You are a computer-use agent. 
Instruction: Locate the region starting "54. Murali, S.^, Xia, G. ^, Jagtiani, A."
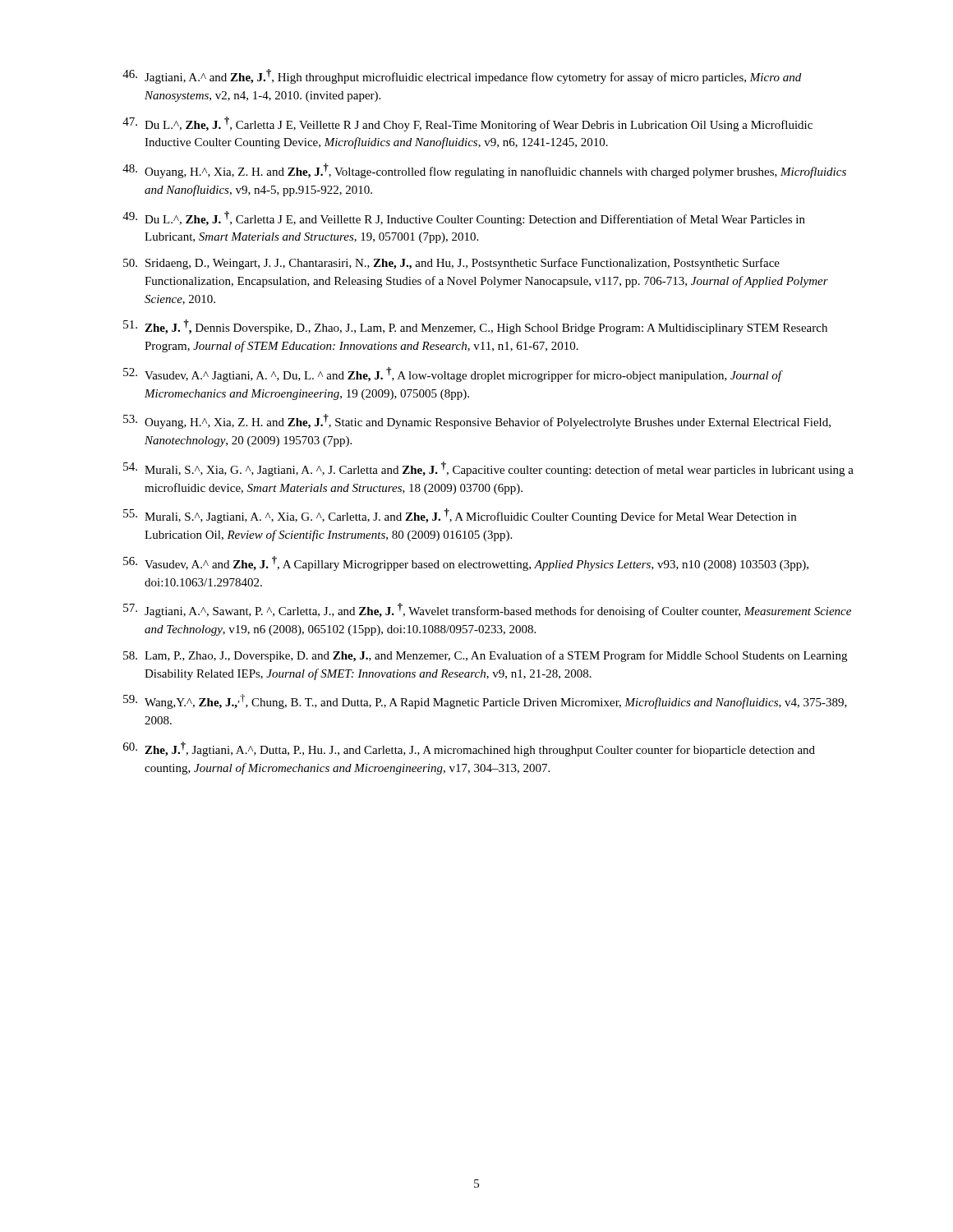(x=476, y=478)
